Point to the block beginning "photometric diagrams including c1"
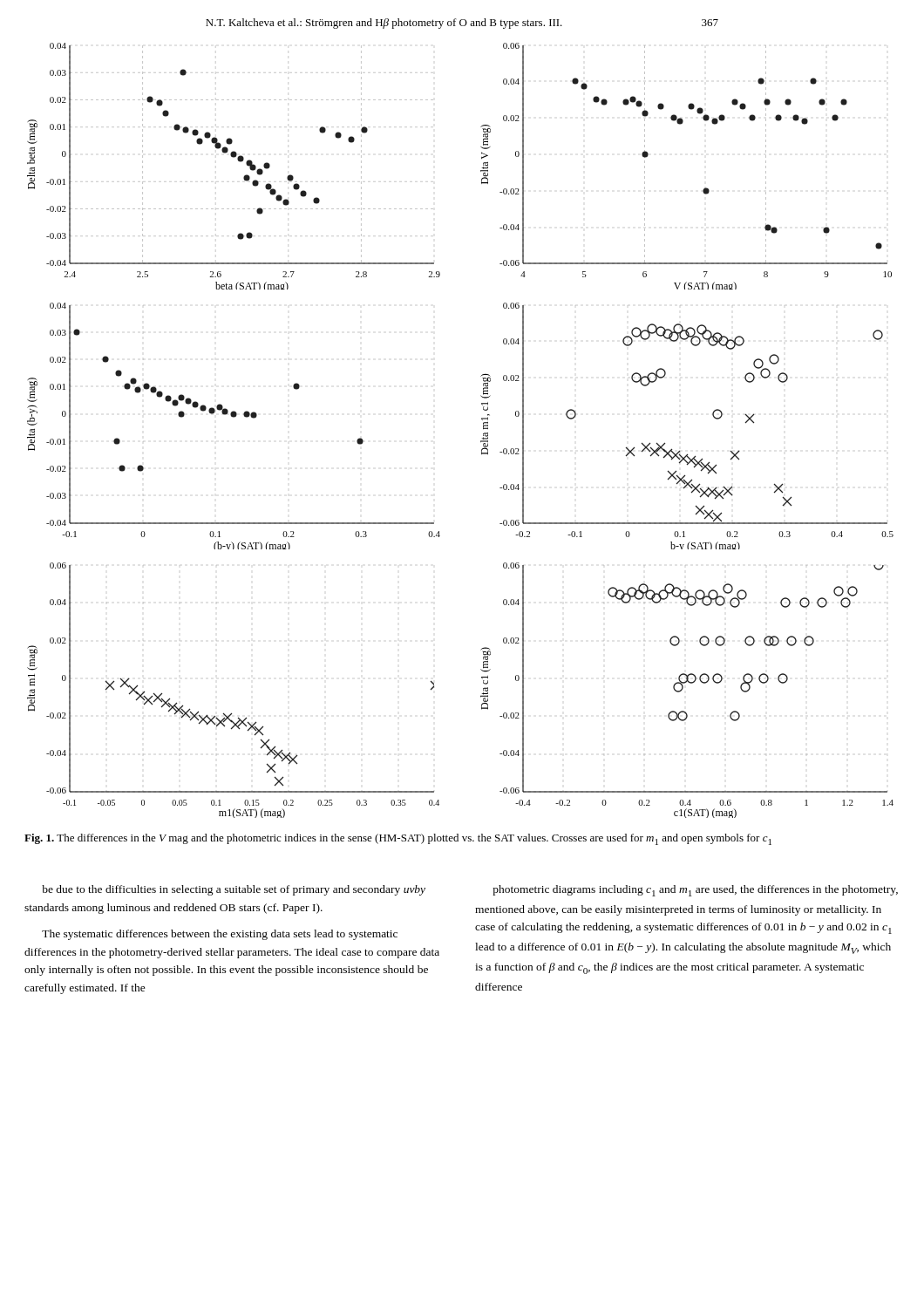Screen dimensions: 1308x924 (x=687, y=938)
